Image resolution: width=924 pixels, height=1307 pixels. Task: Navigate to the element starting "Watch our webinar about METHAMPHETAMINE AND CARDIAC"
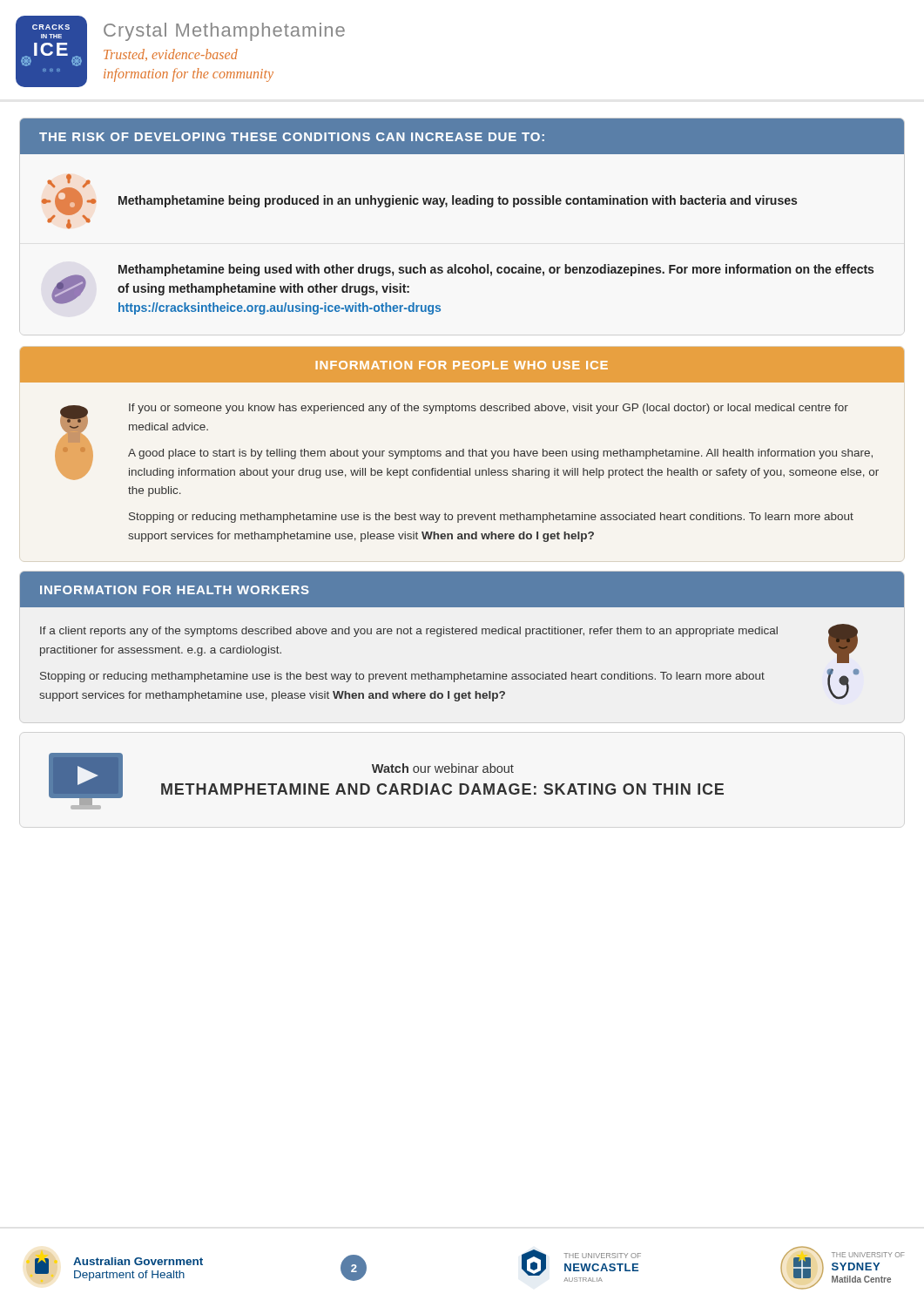coord(443,780)
